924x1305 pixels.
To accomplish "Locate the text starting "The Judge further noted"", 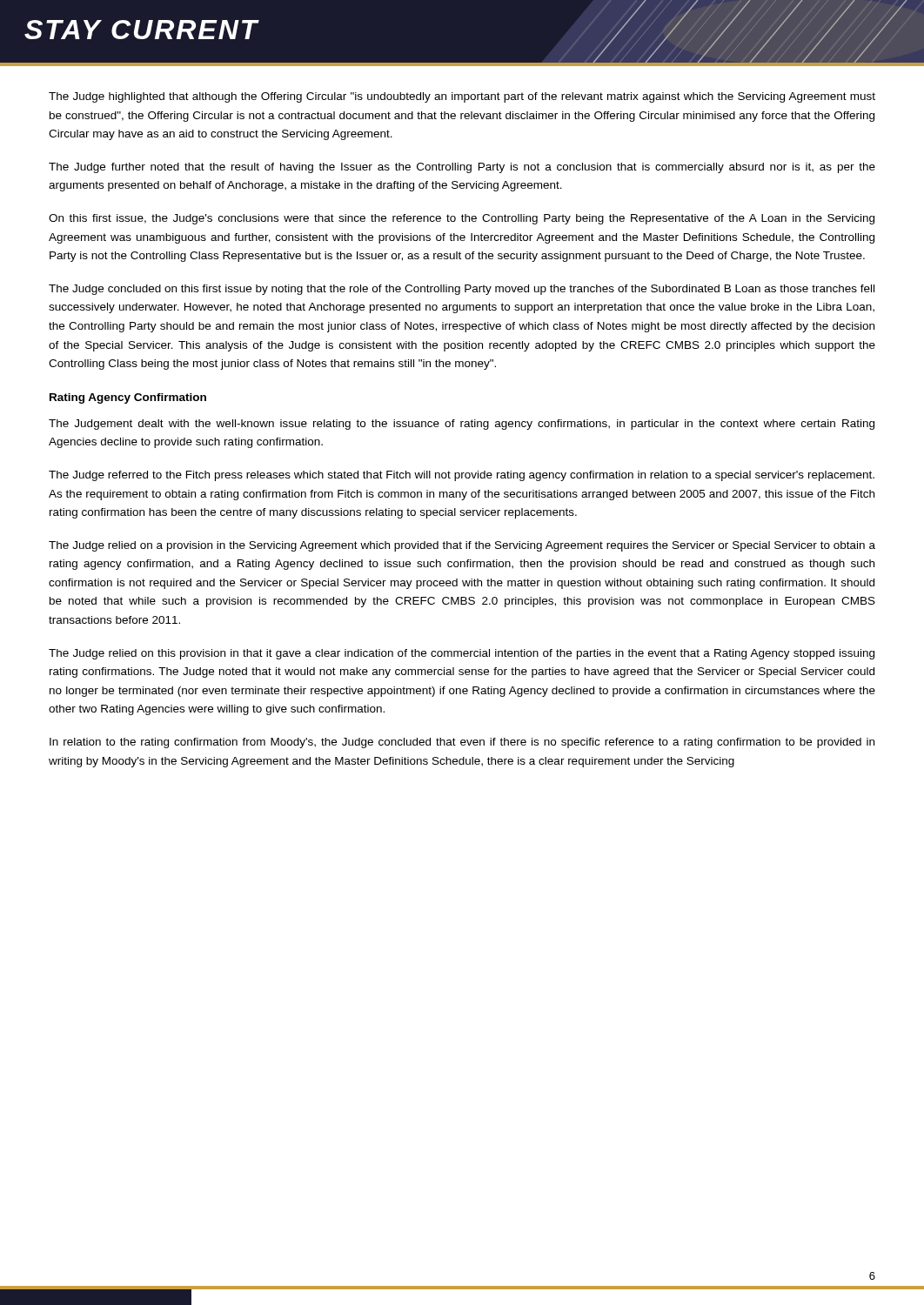I will pos(462,176).
